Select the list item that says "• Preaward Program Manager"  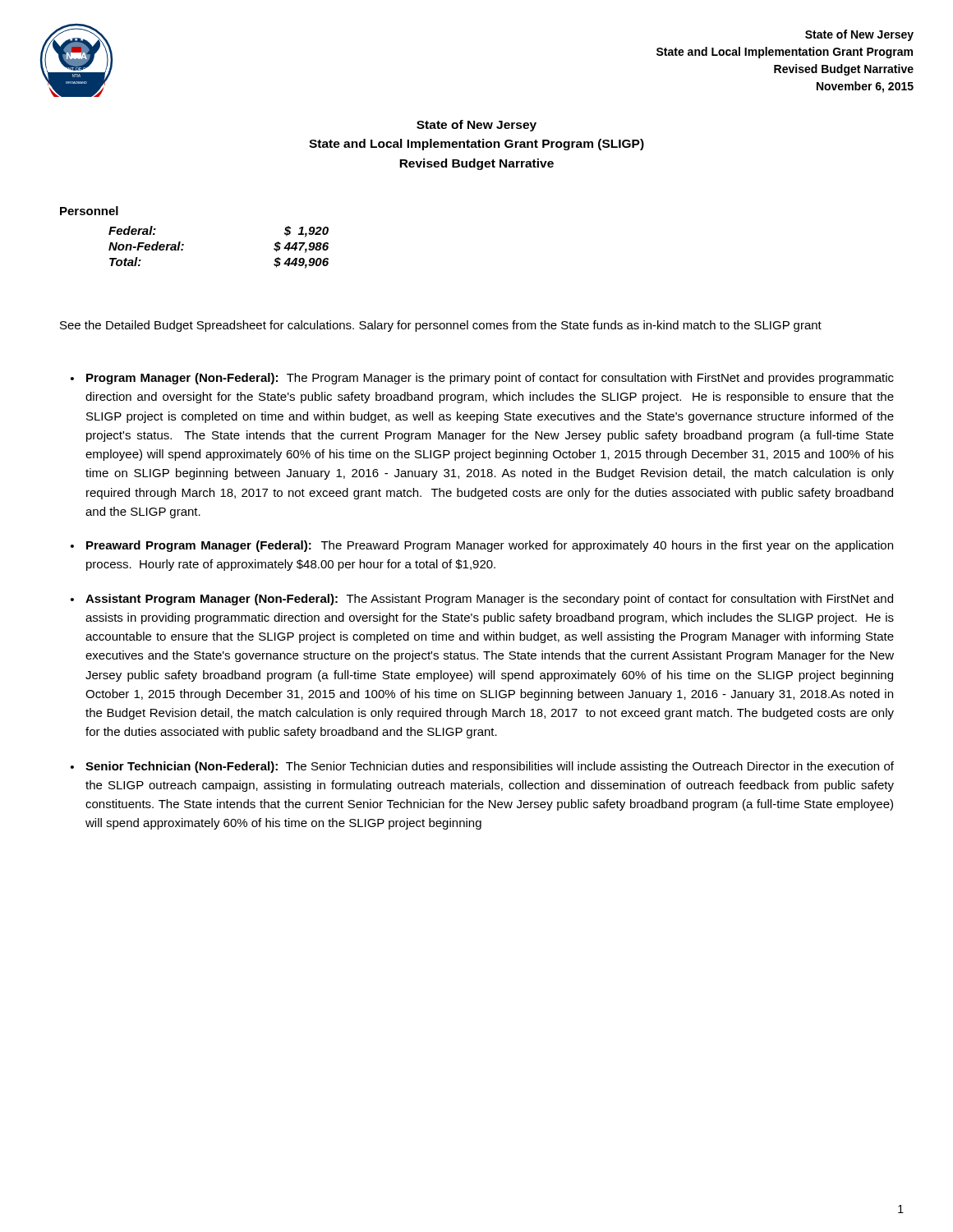coord(476,555)
